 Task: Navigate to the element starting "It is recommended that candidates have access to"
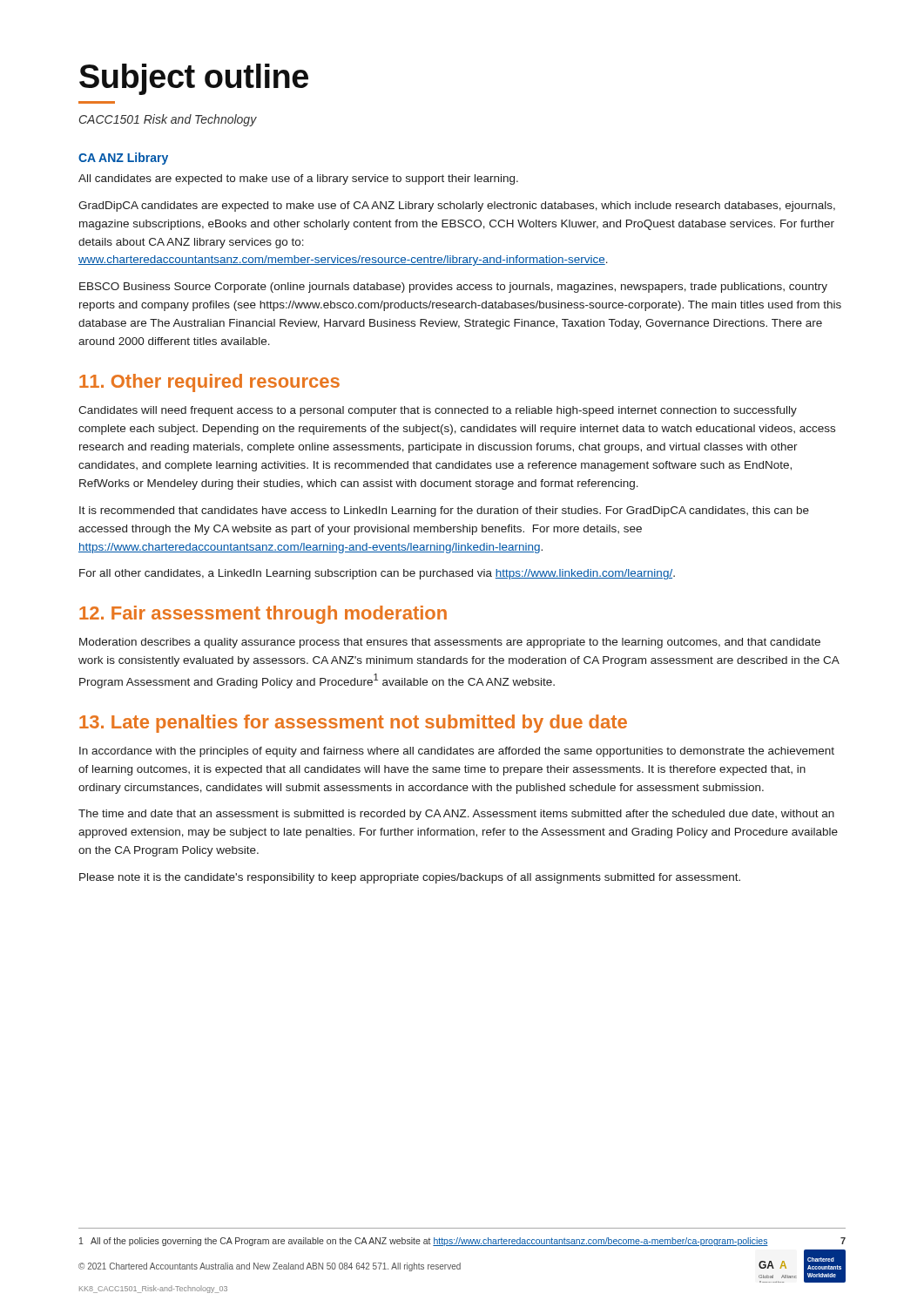coord(444,528)
